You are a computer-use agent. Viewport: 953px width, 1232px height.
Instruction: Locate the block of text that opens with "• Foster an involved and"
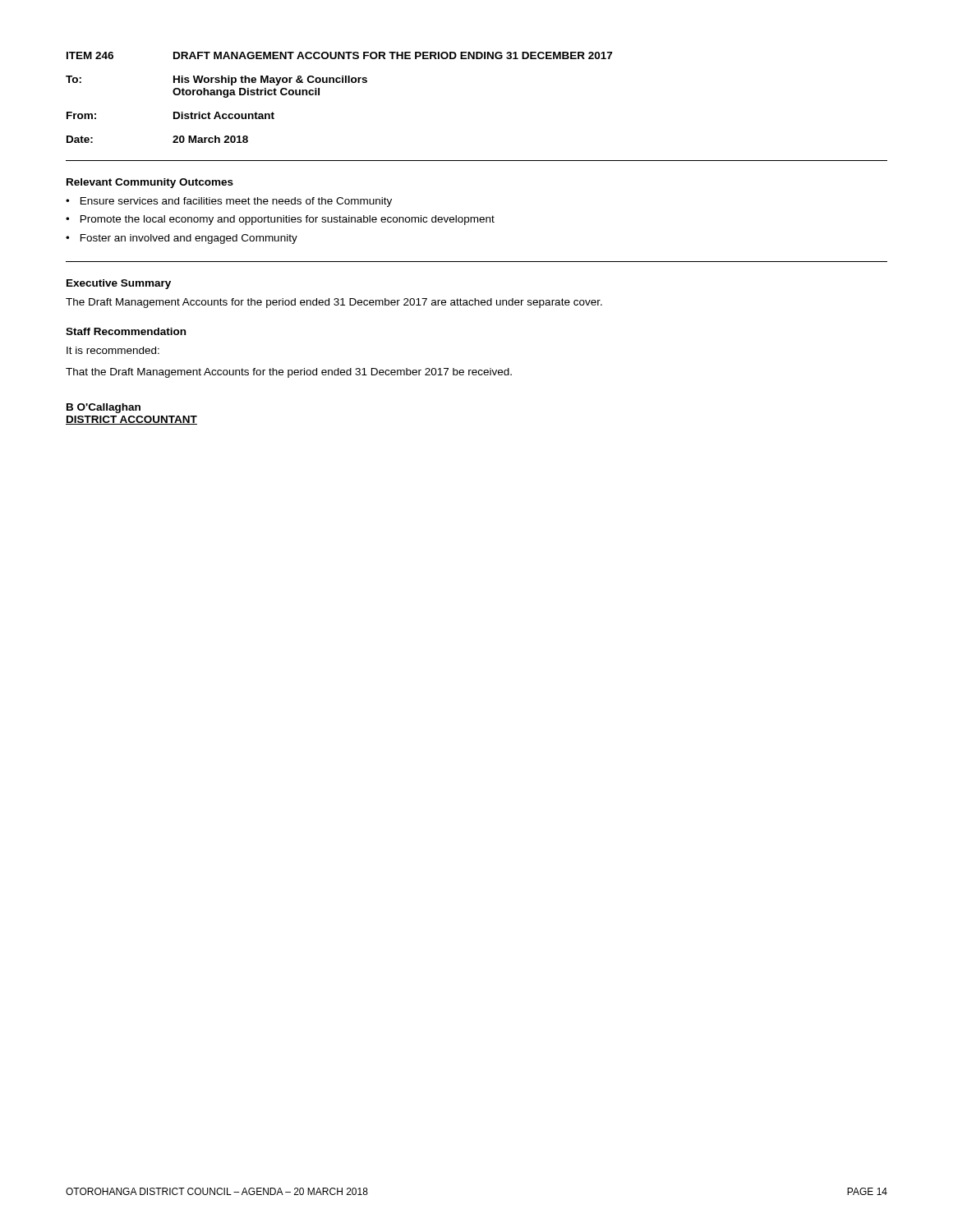[182, 239]
